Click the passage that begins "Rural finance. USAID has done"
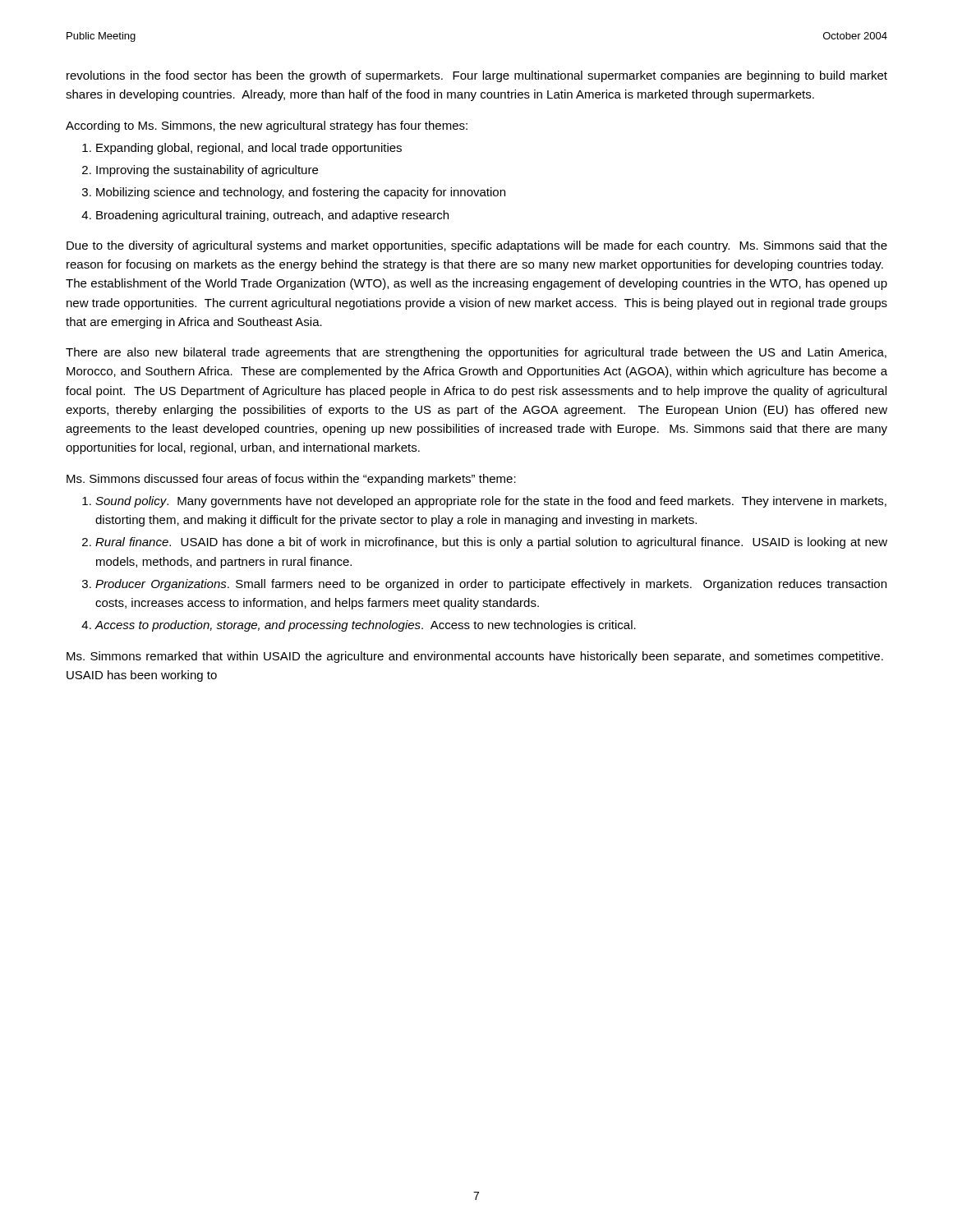The image size is (953, 1232). tap(491, 552)
